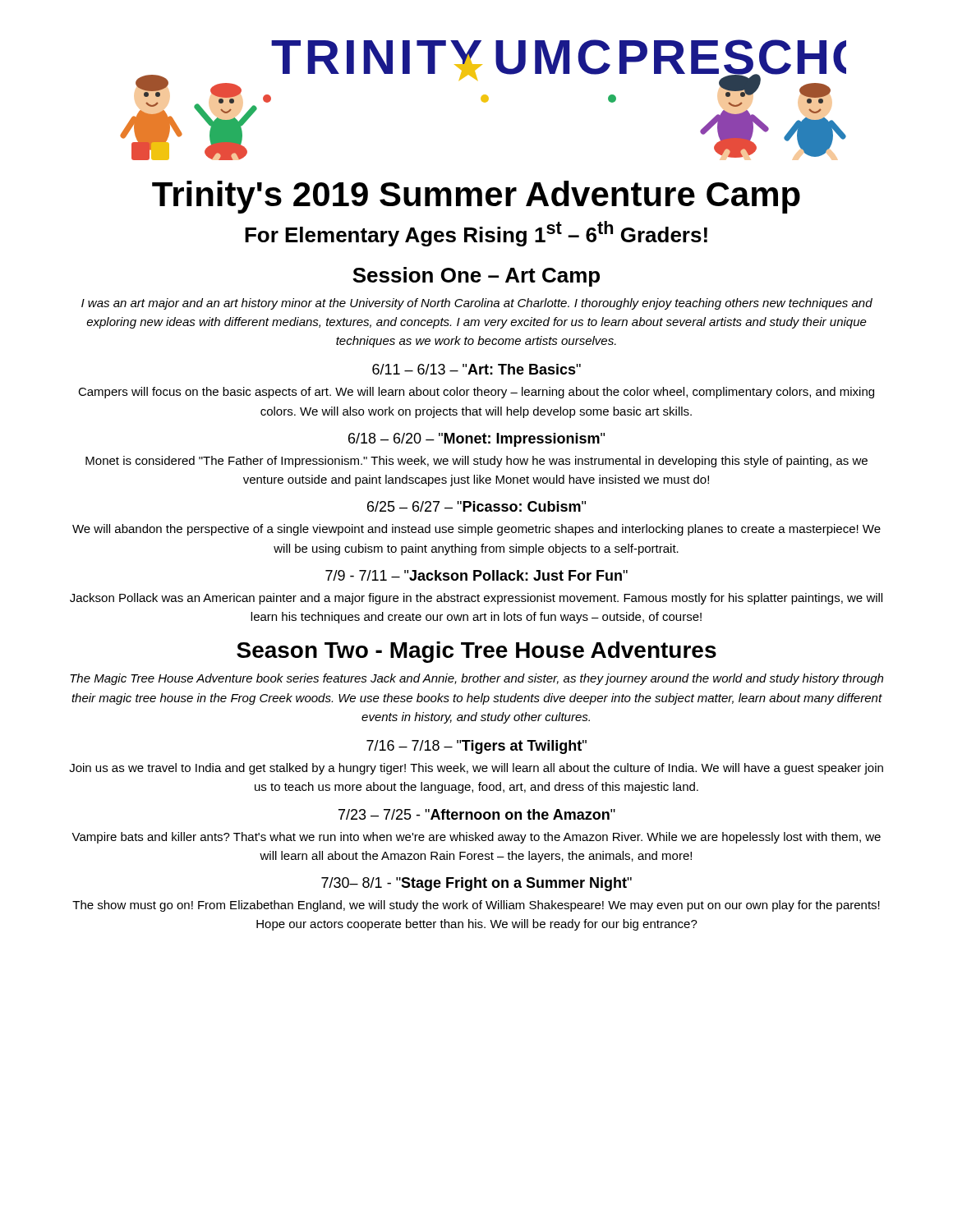Screen dimensions: 1232x953
Task: Point to the block beginning "The Magic Tree House Adventure book series"
Action: click(x=476, y=697)
